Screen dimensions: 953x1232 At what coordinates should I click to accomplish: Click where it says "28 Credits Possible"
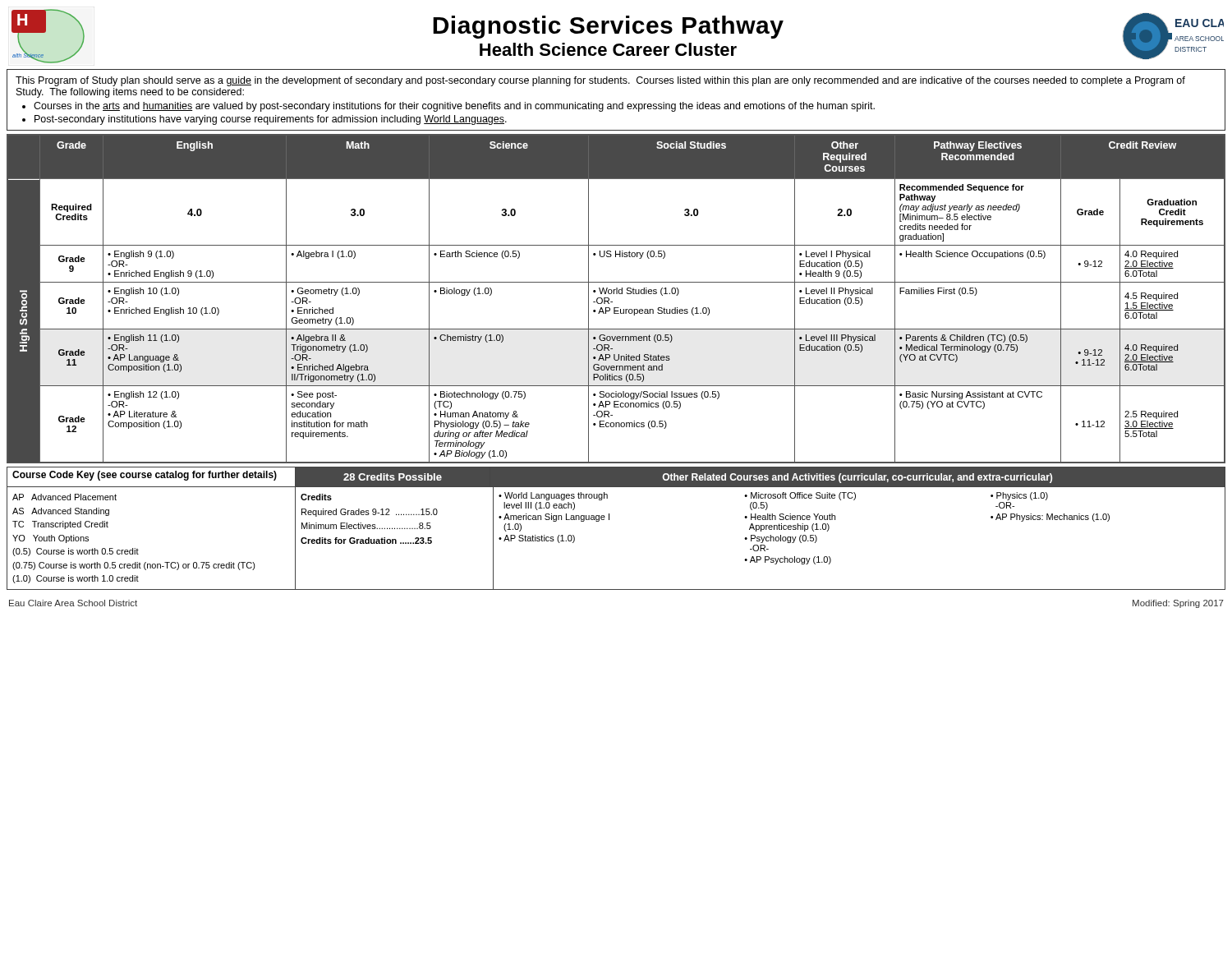(x=393, y=477)
